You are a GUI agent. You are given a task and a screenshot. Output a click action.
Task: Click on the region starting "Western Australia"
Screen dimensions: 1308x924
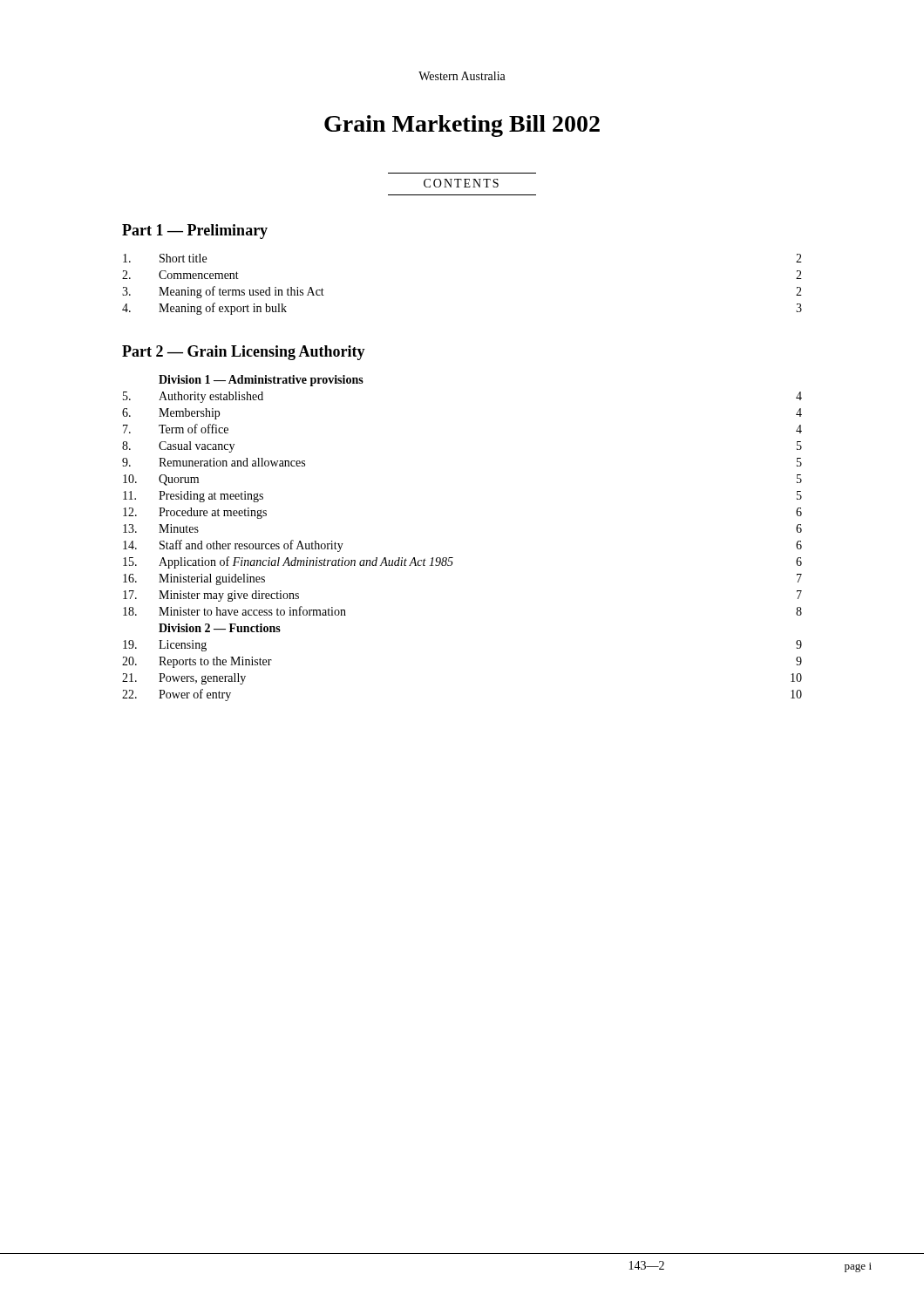(462, 76)
